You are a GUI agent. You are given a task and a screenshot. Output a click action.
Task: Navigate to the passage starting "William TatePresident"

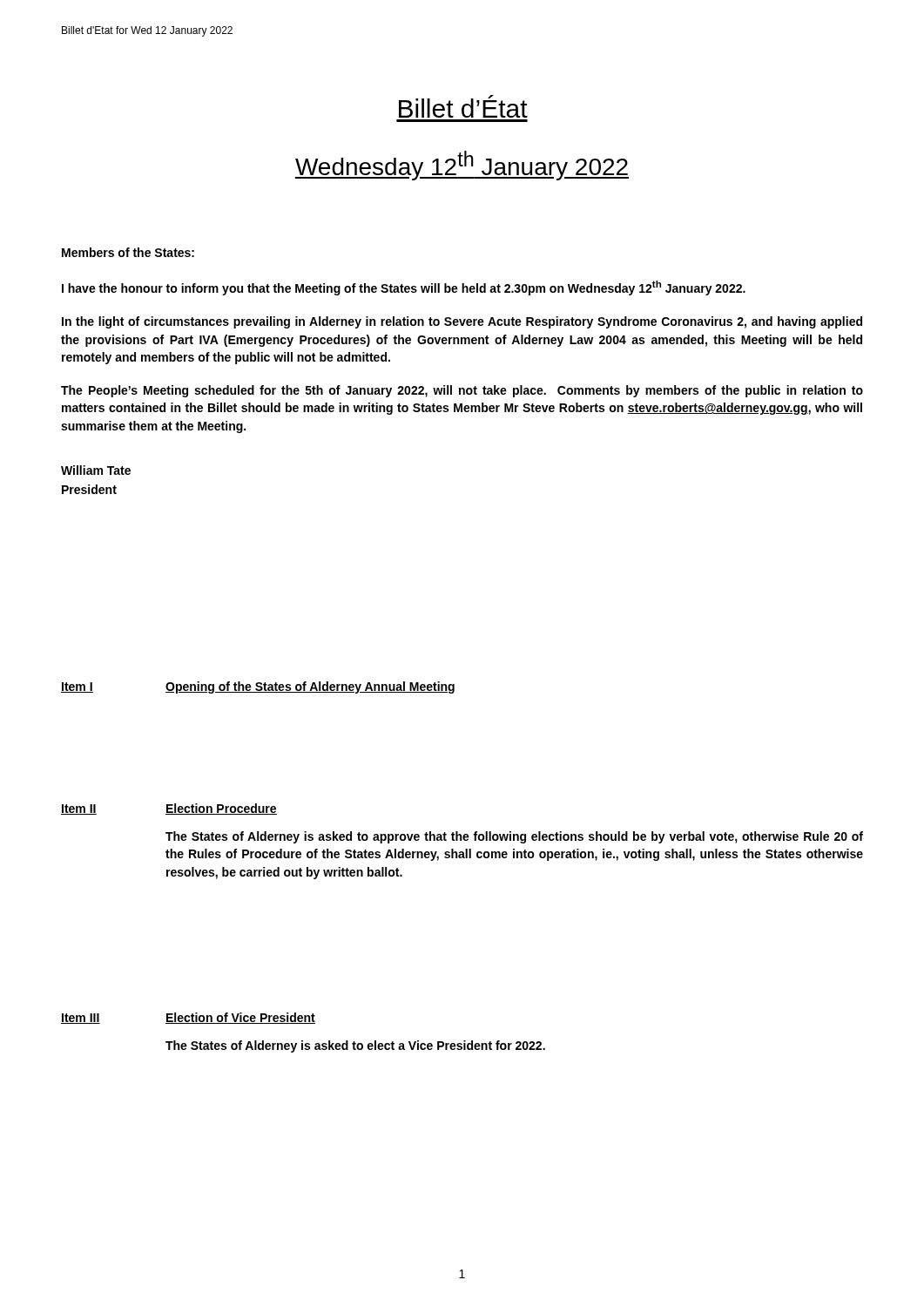coord(96,480)
